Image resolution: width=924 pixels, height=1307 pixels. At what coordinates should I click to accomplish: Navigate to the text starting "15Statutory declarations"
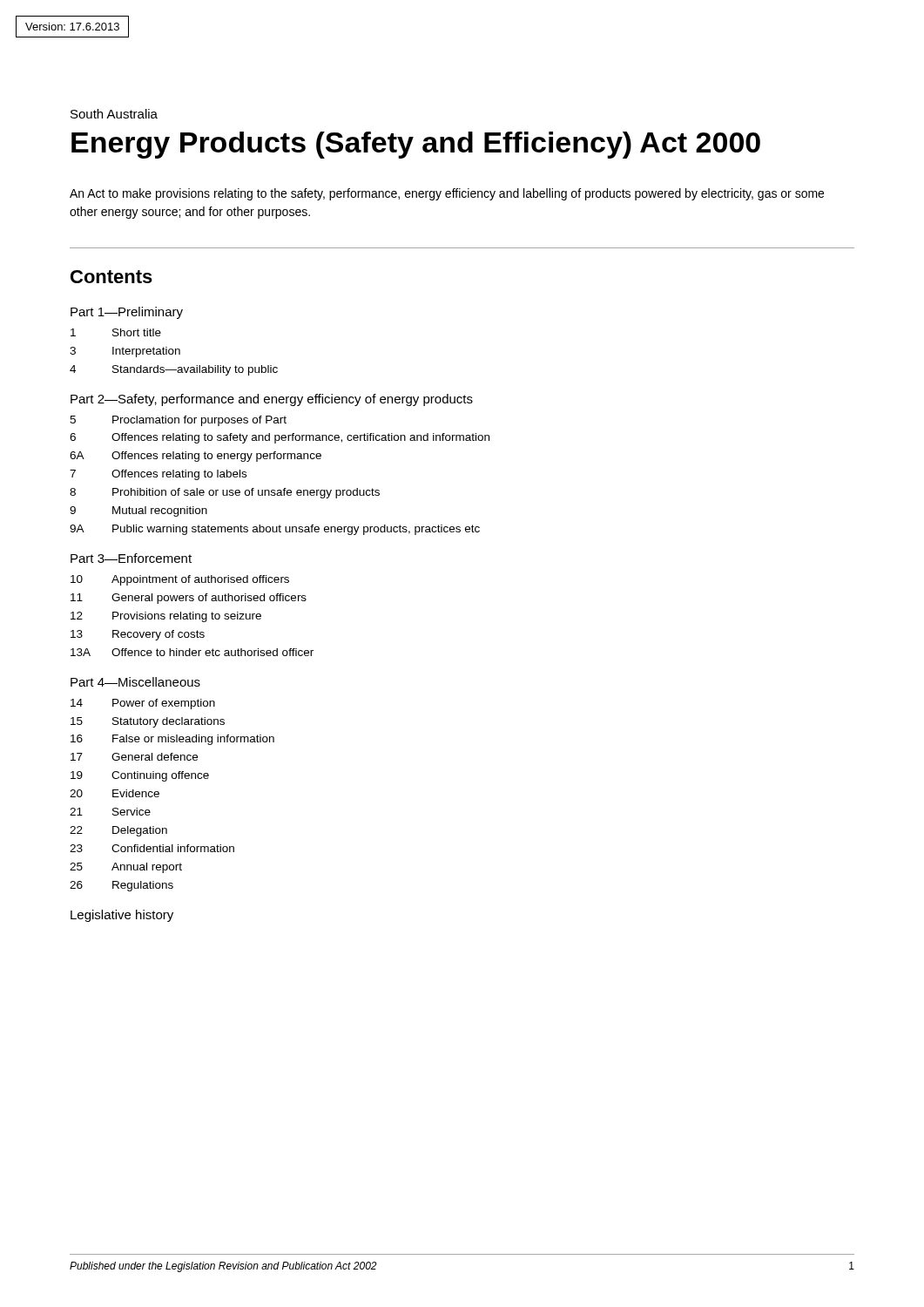[147, 721]
